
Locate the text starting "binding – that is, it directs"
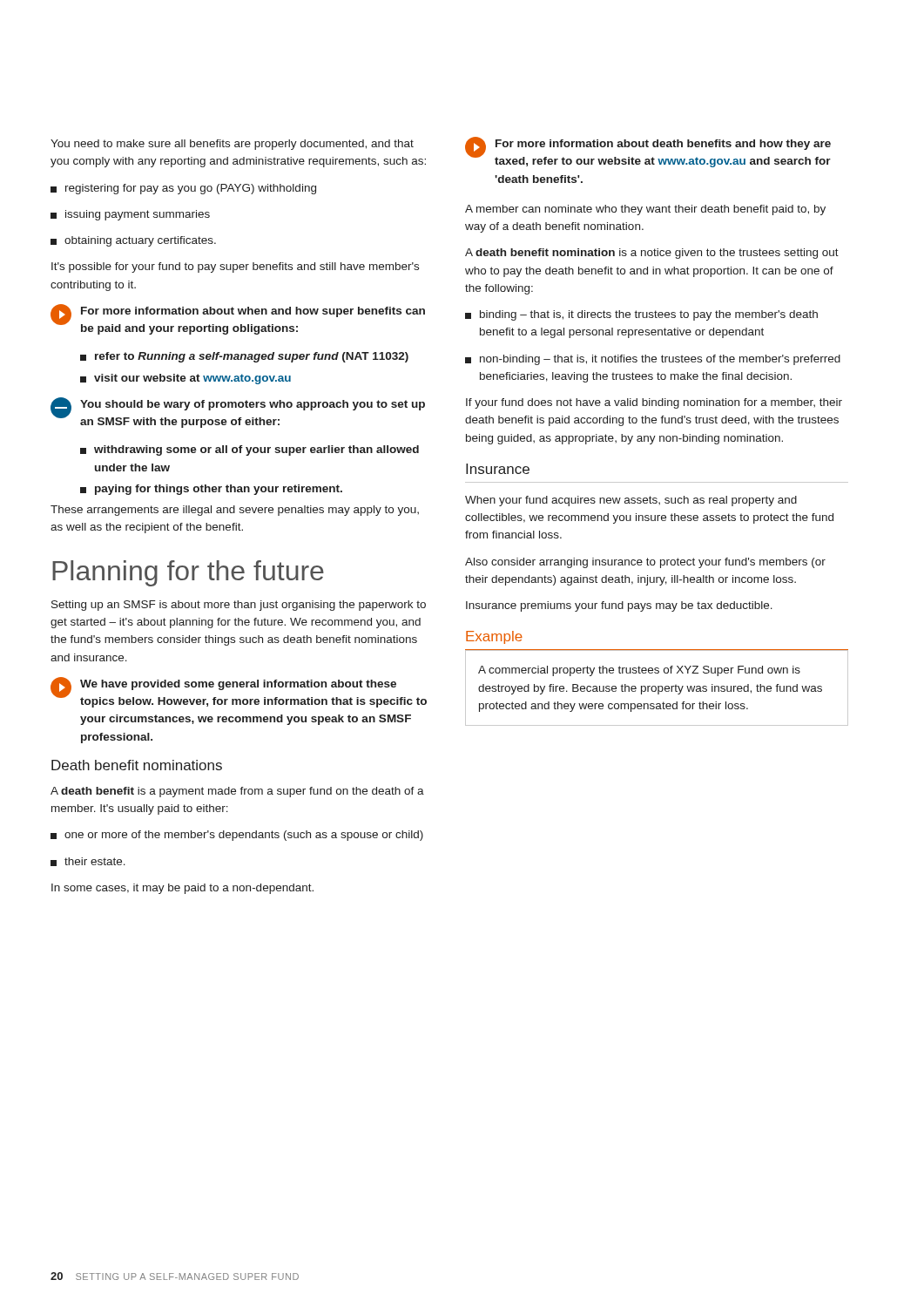[x=657, y=323]
